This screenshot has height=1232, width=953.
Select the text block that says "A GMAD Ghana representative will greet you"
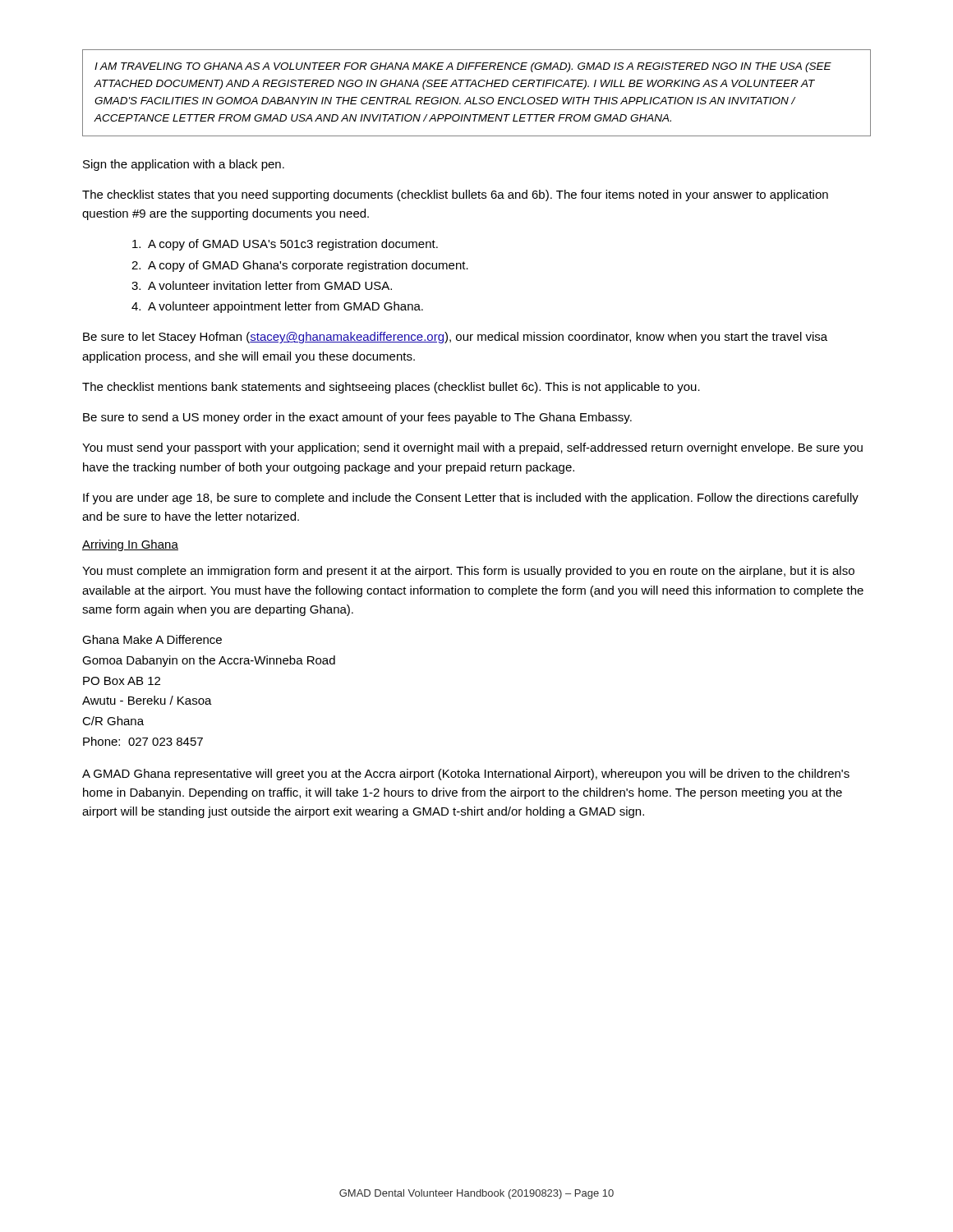tap(466, 792)
